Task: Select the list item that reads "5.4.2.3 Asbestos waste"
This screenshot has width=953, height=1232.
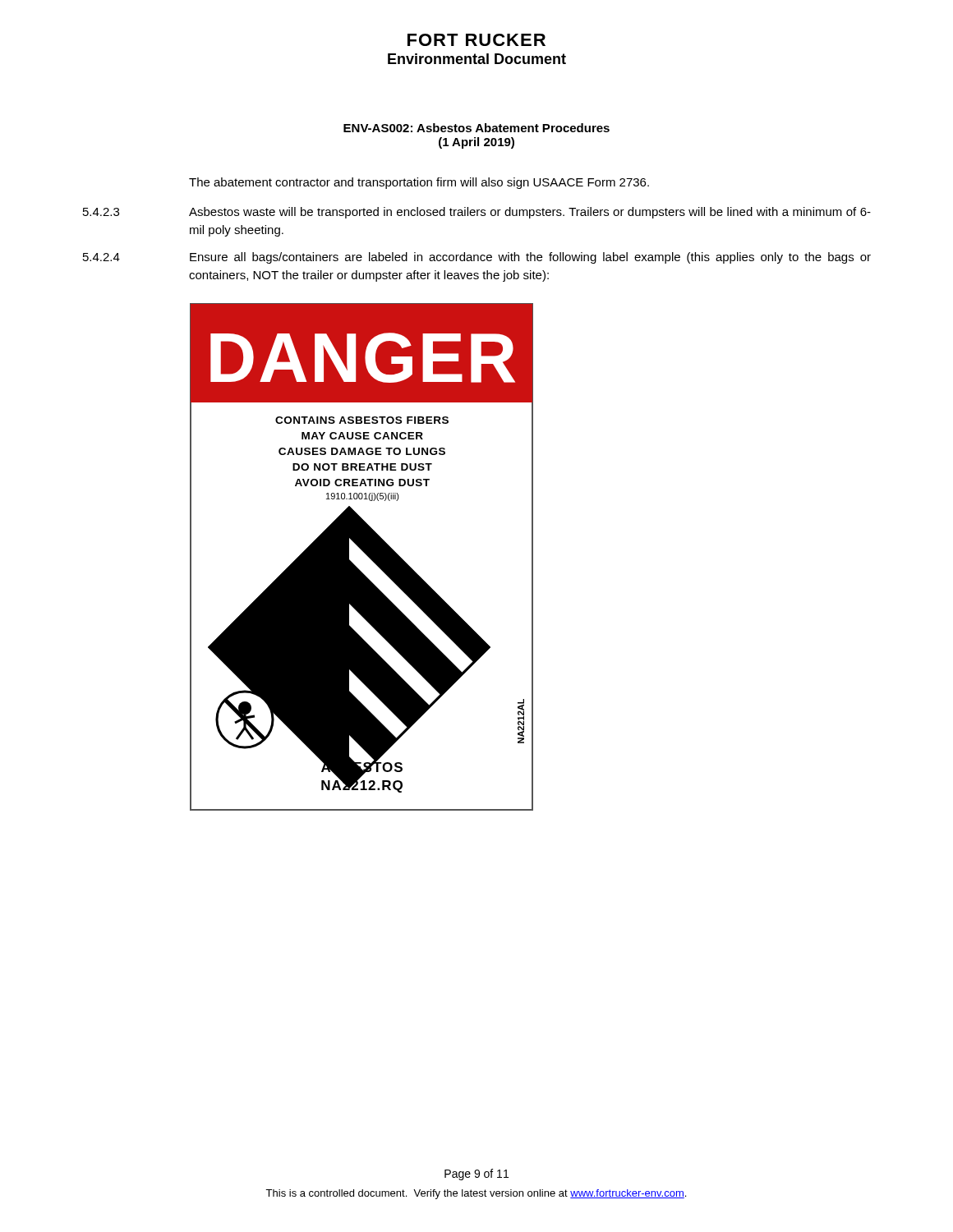Action: [476, 221]
